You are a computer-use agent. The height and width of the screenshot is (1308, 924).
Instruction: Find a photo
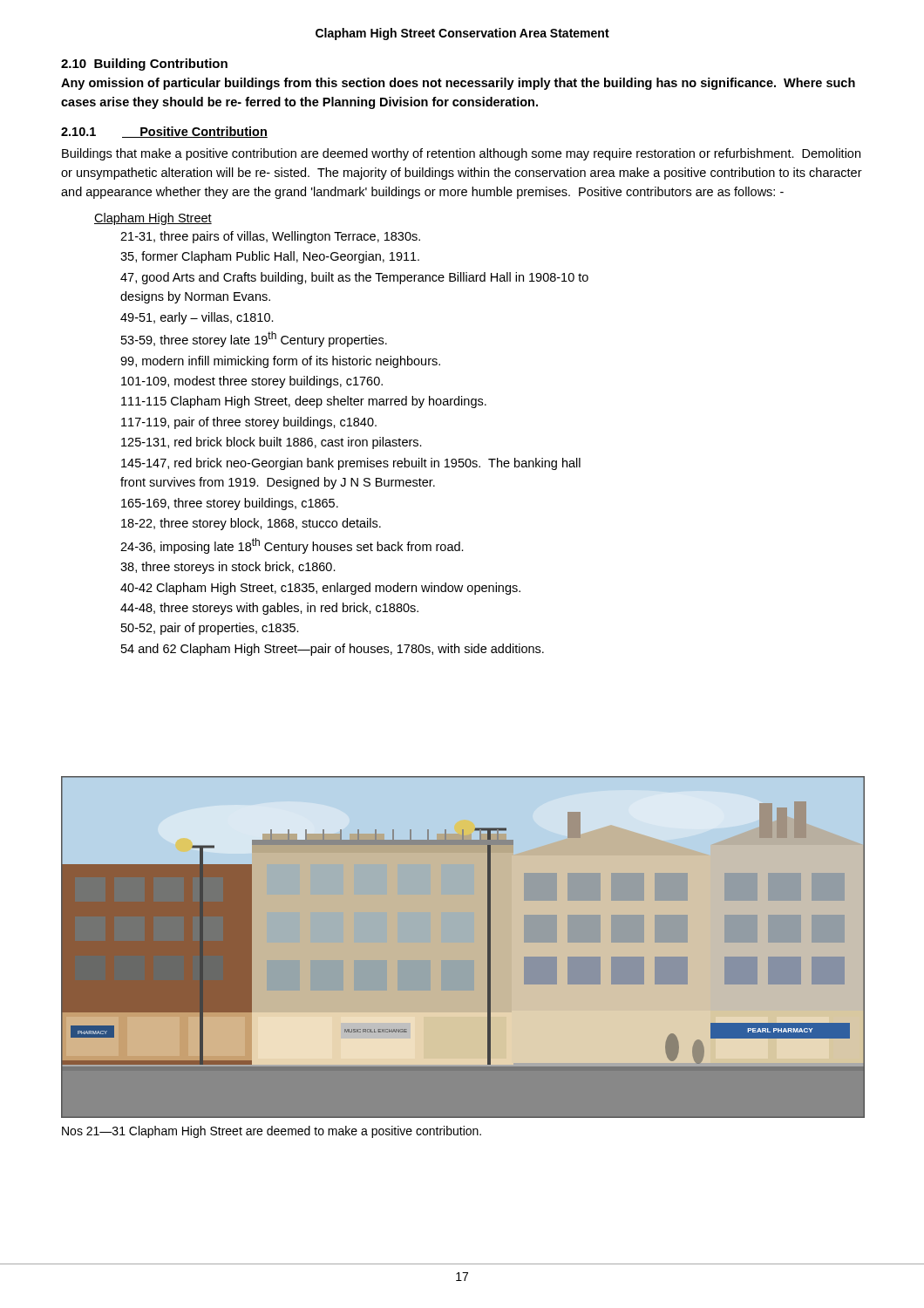tap(463, 947)
